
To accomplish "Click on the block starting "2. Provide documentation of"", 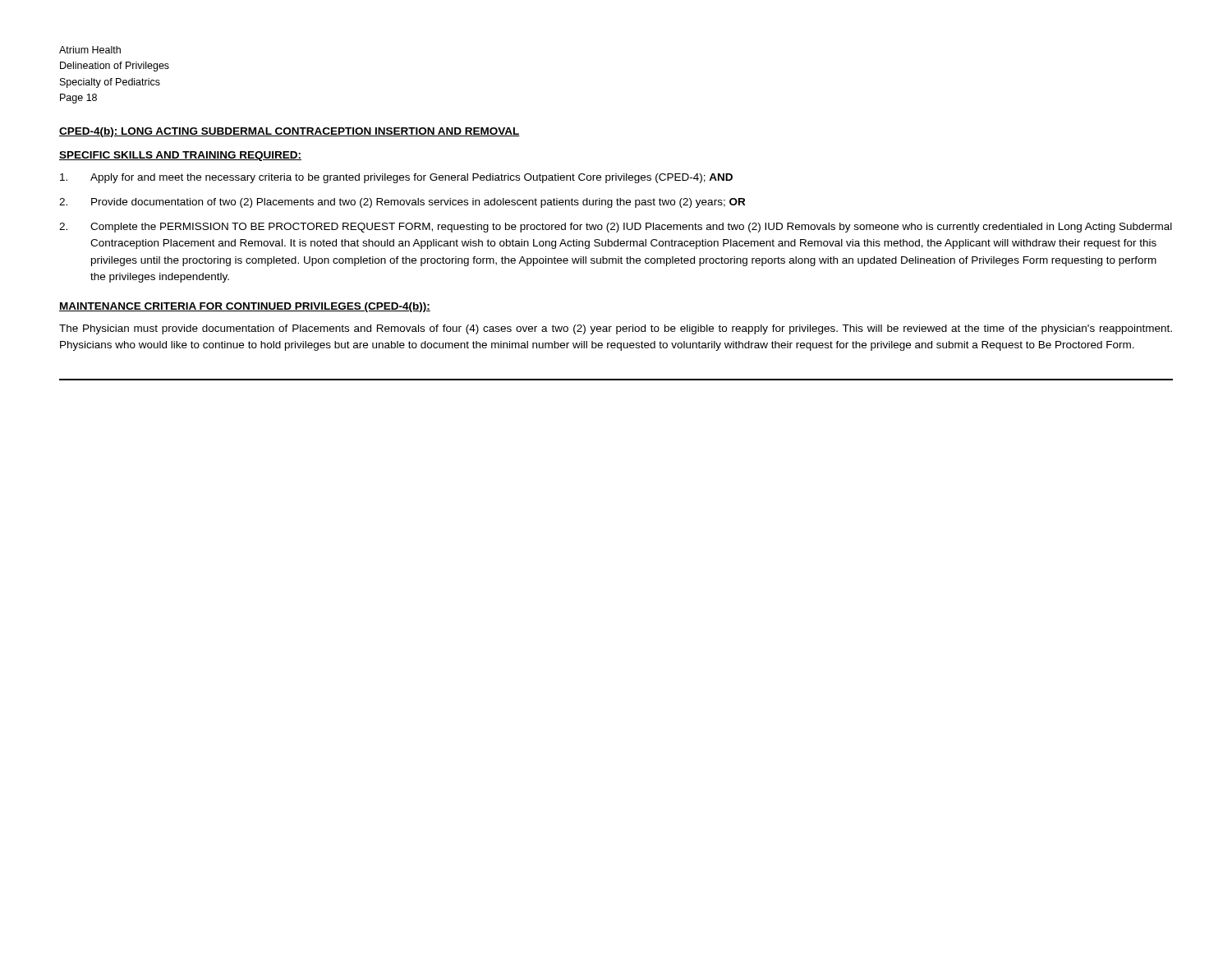I will tap(616, 202).
